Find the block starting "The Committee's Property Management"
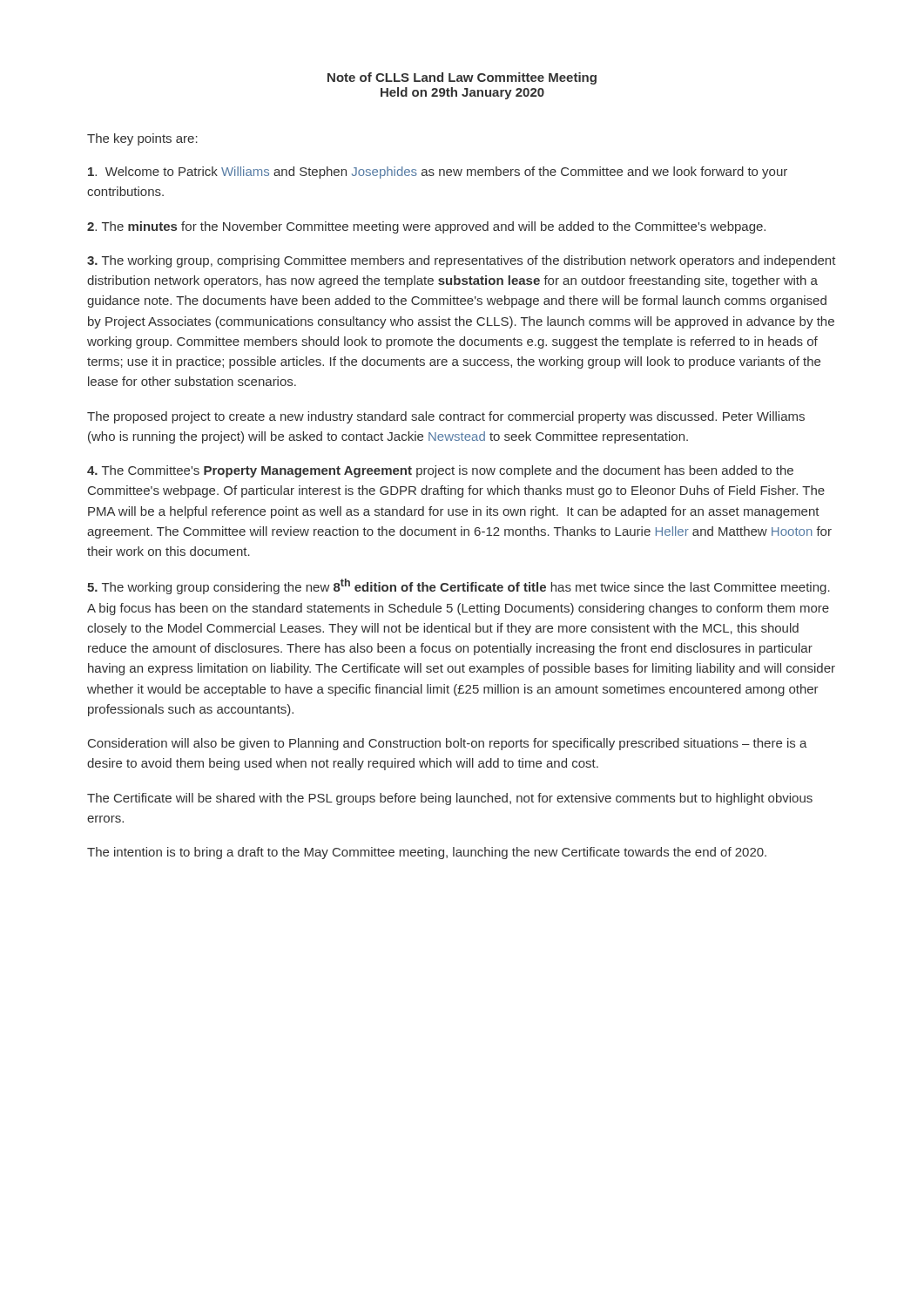The width and height of the screenshot is (924, 1307). click(x=459, y=511)
